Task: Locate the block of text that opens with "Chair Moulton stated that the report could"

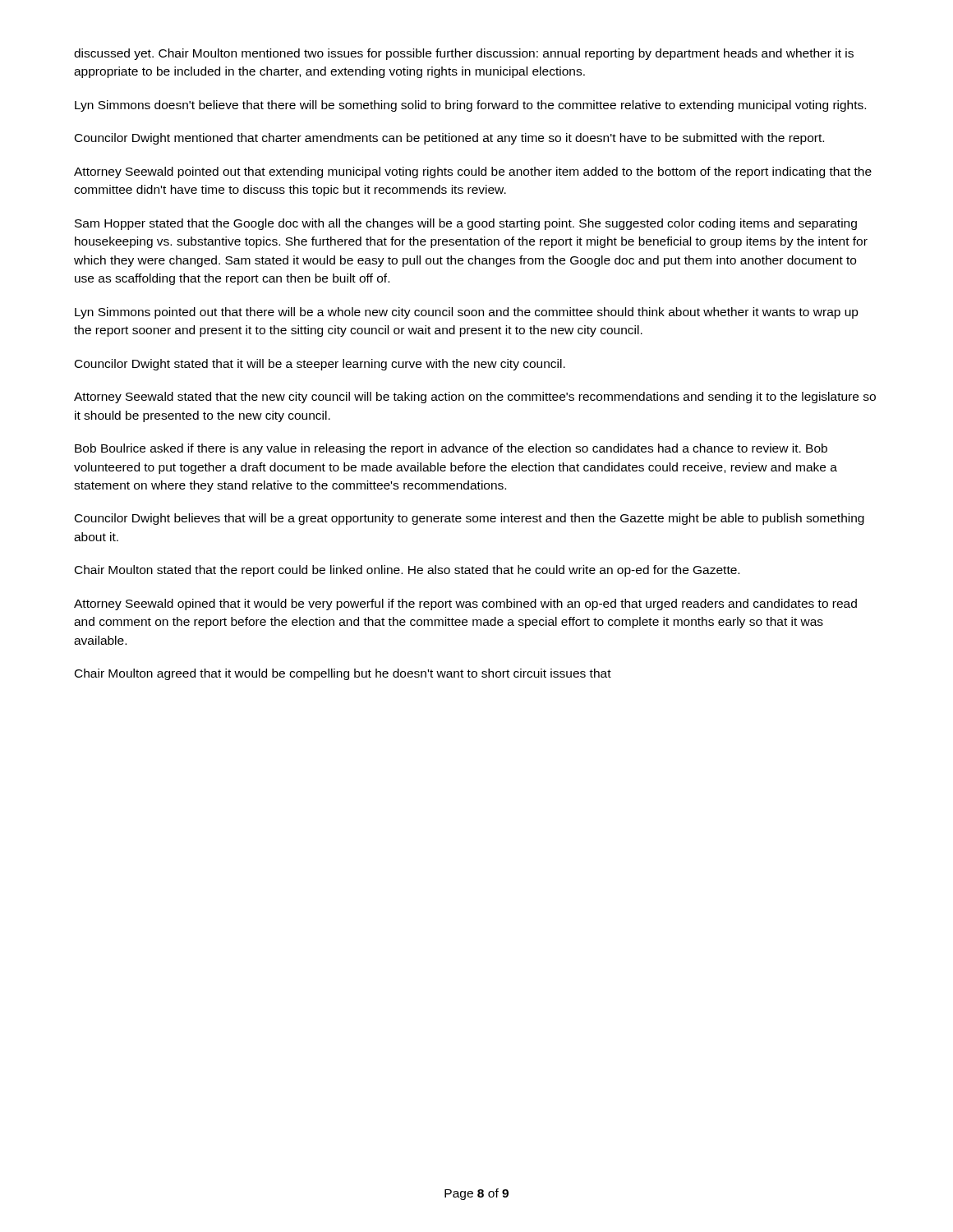Action: (407, 570)
